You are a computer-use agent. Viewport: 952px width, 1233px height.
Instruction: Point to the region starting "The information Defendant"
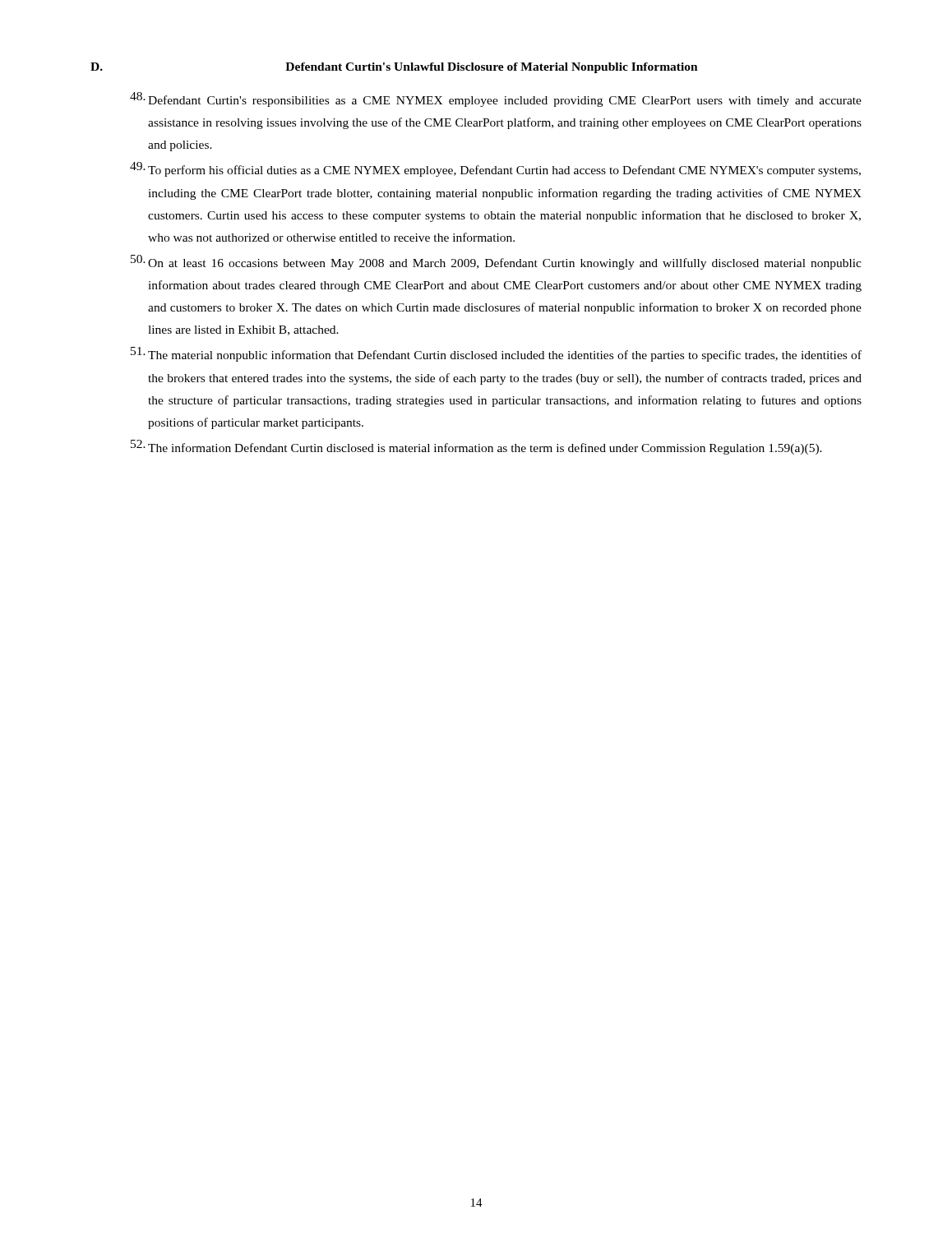(476, 448)
